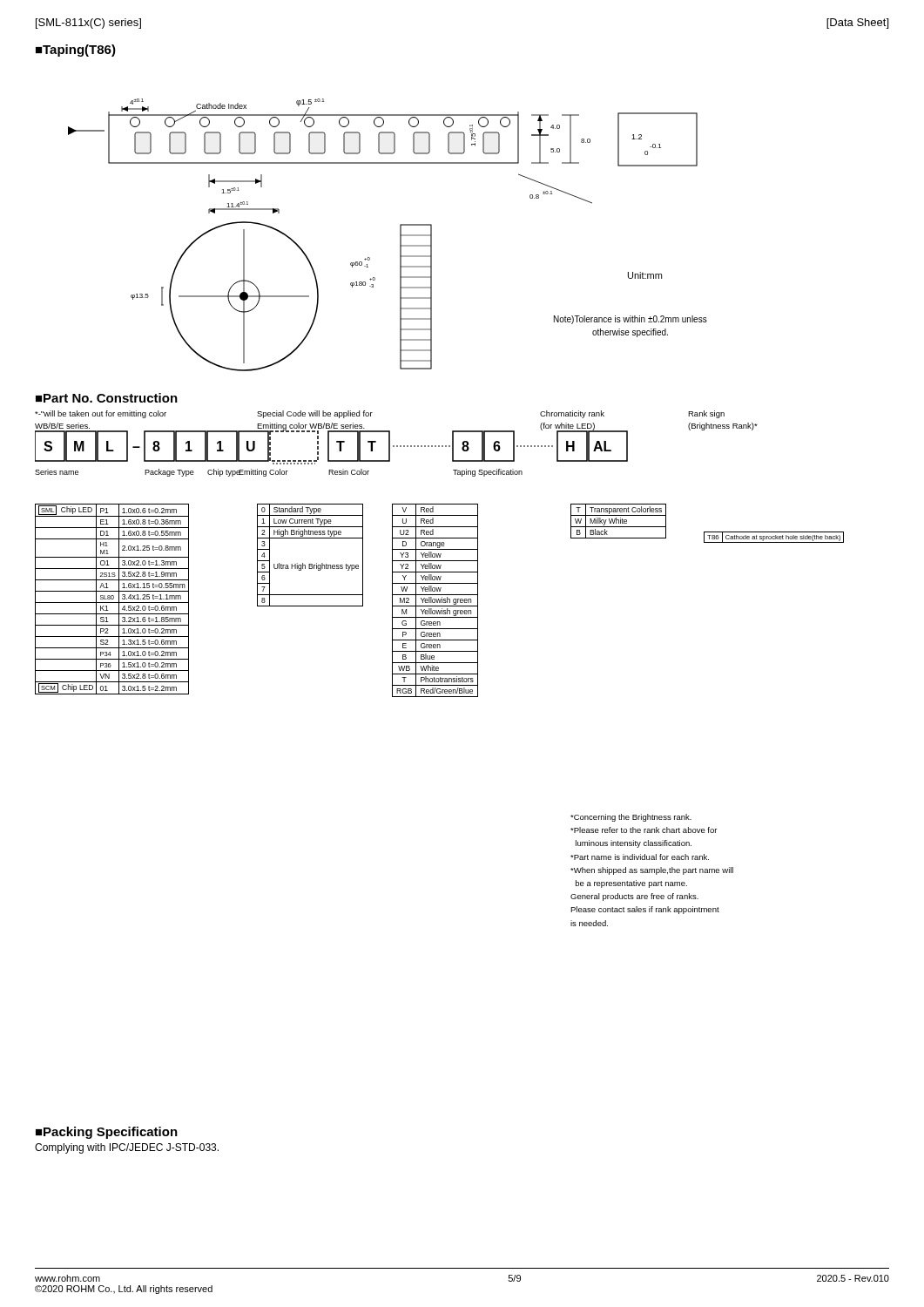
Task: Click on the text block with the text ""will be taken out"
Action: tap(101, 420)
